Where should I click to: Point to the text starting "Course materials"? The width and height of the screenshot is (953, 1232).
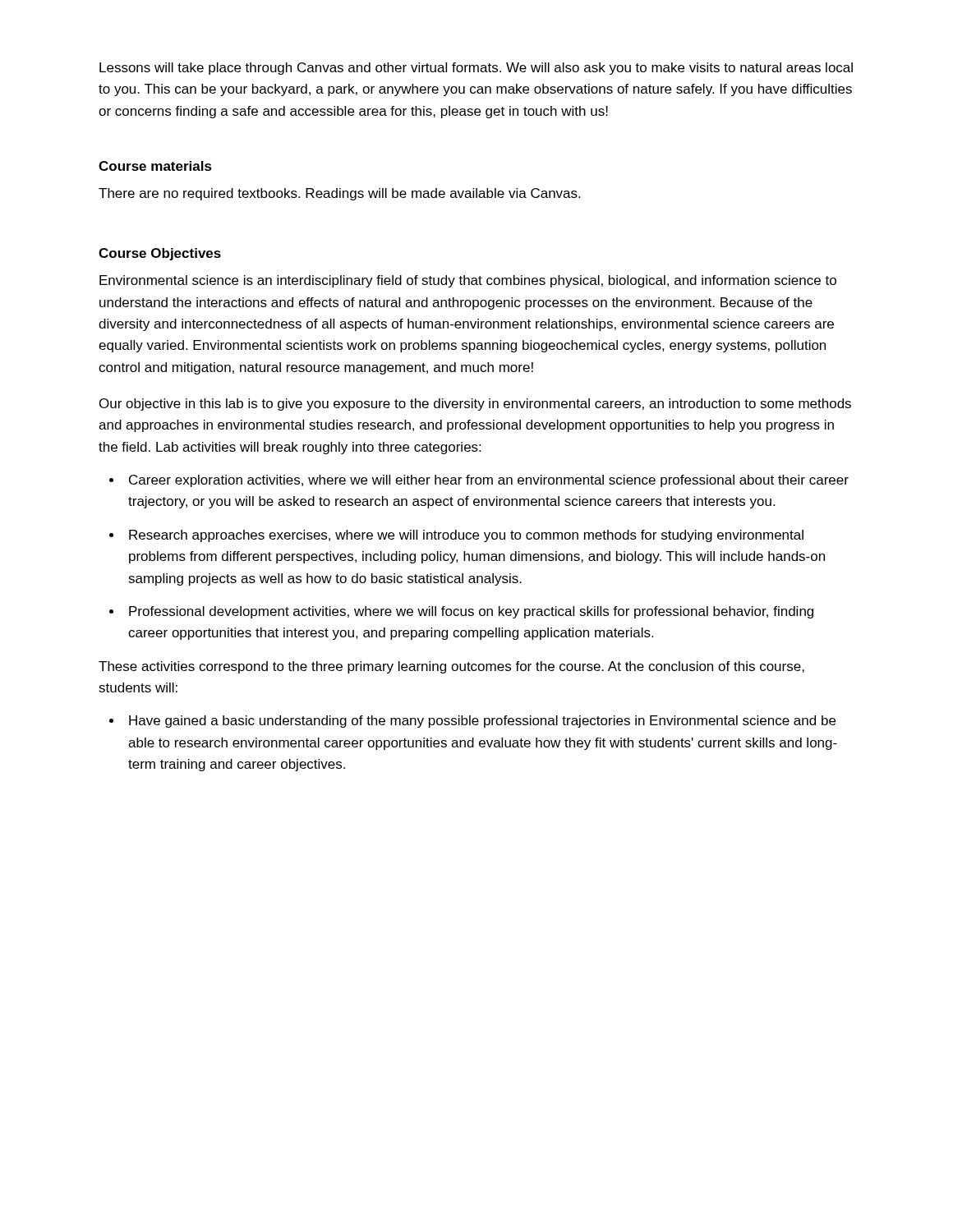tap(155, 166)
